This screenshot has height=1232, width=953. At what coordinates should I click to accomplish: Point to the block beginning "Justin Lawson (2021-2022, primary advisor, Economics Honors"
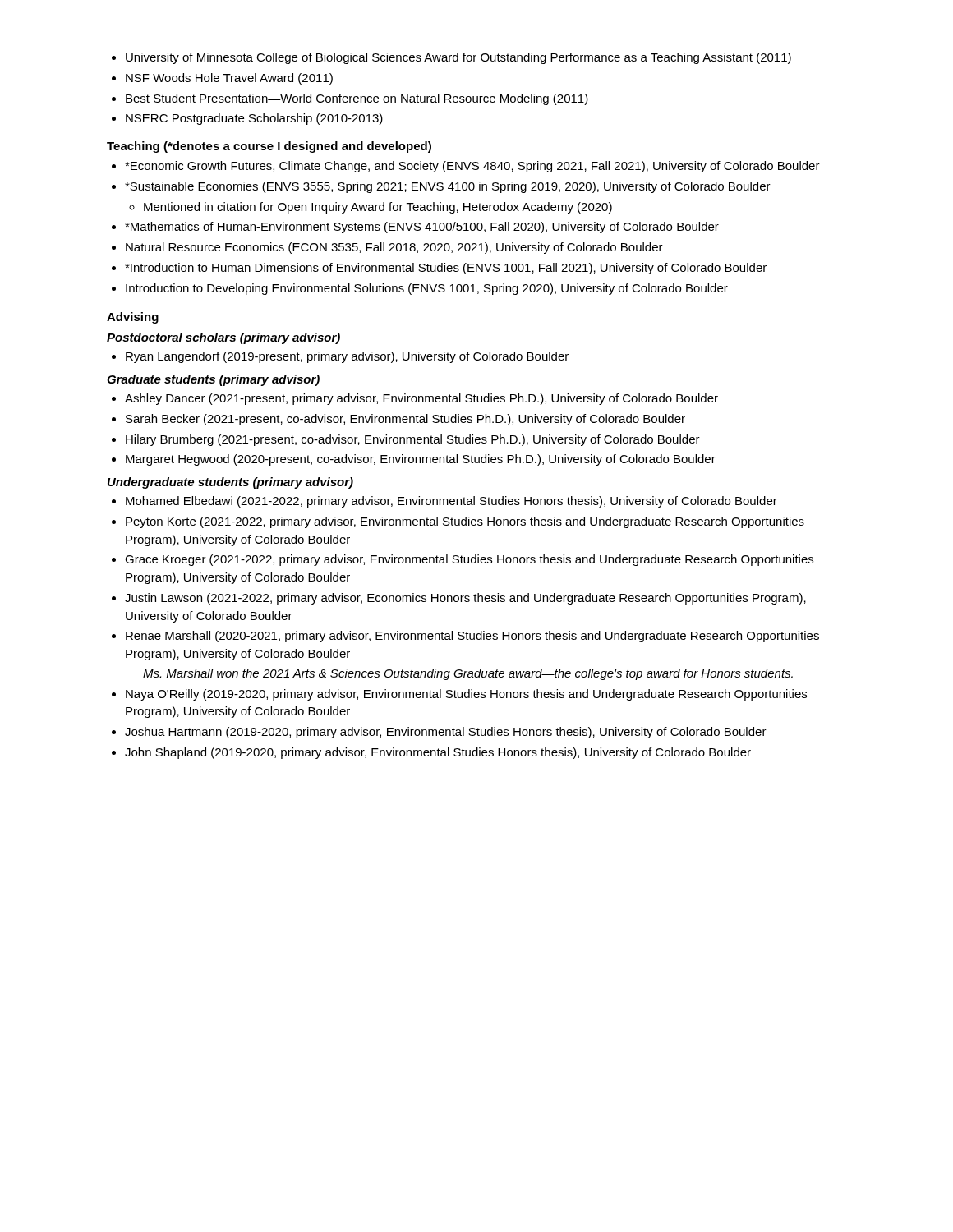486,607
